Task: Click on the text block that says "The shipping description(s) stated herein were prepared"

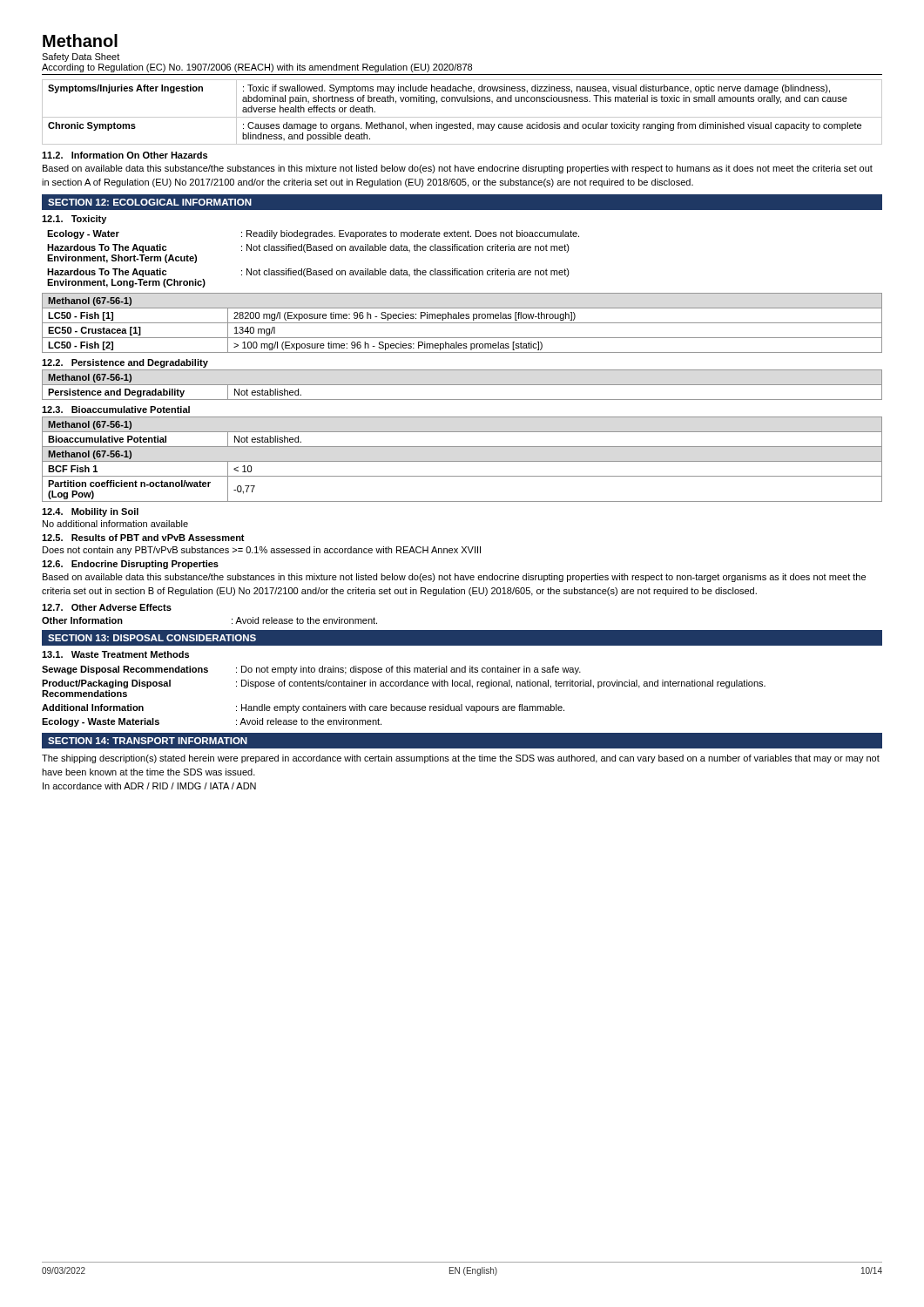Action: [x=461, y=772]
